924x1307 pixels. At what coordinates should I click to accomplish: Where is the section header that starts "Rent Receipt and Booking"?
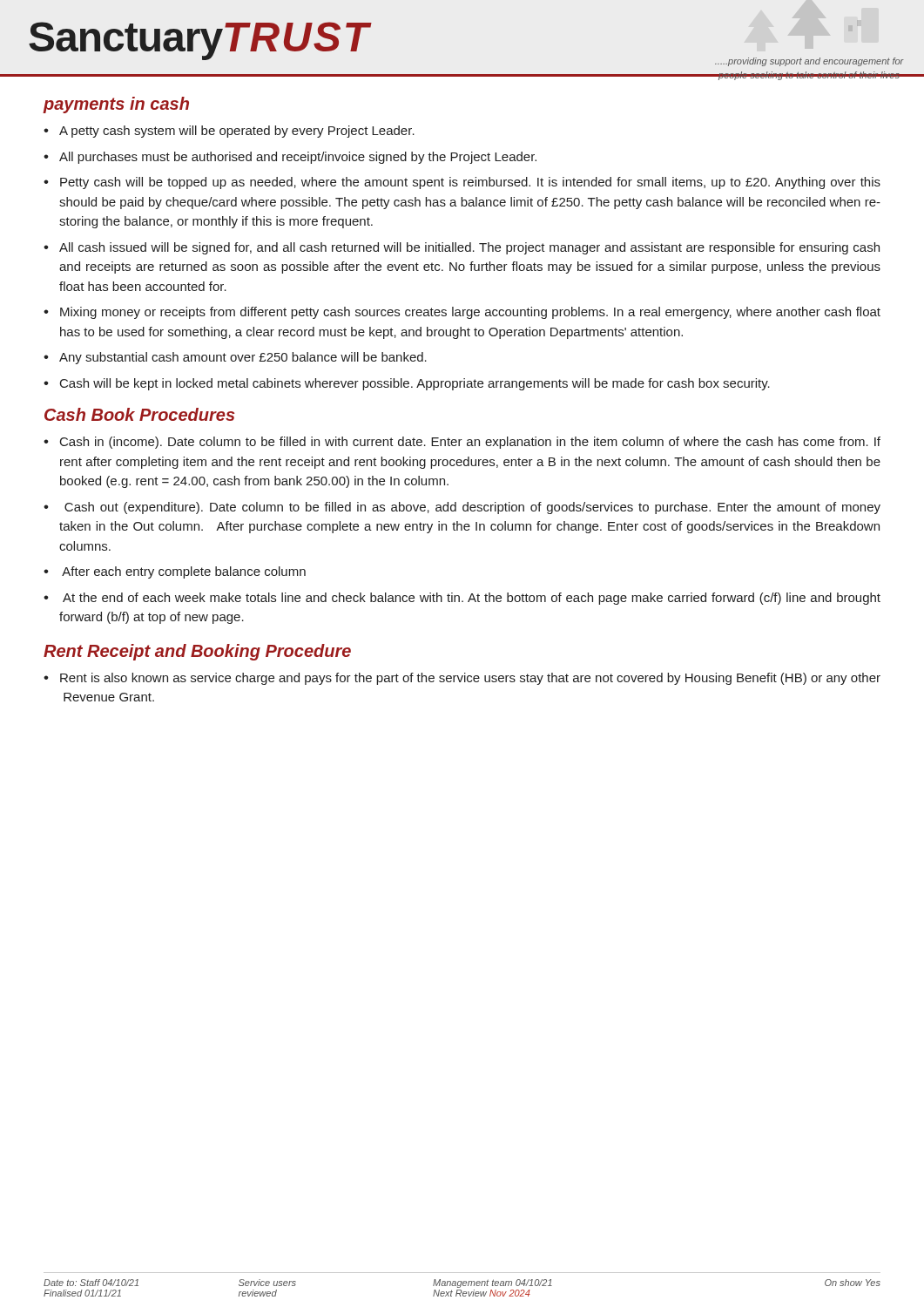click(x=197, y=650)
